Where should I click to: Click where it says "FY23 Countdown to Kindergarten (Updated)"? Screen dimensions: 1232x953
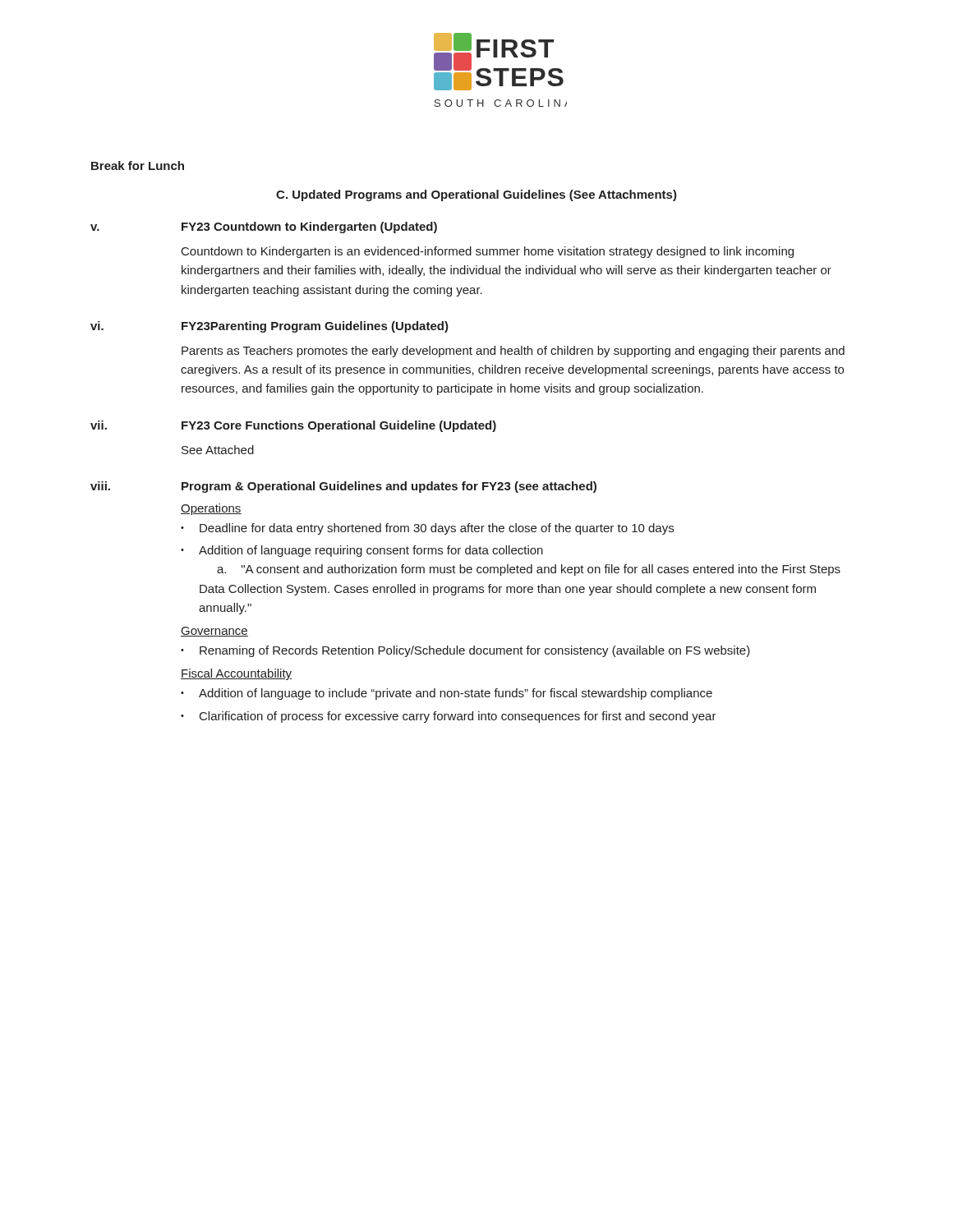309,226
